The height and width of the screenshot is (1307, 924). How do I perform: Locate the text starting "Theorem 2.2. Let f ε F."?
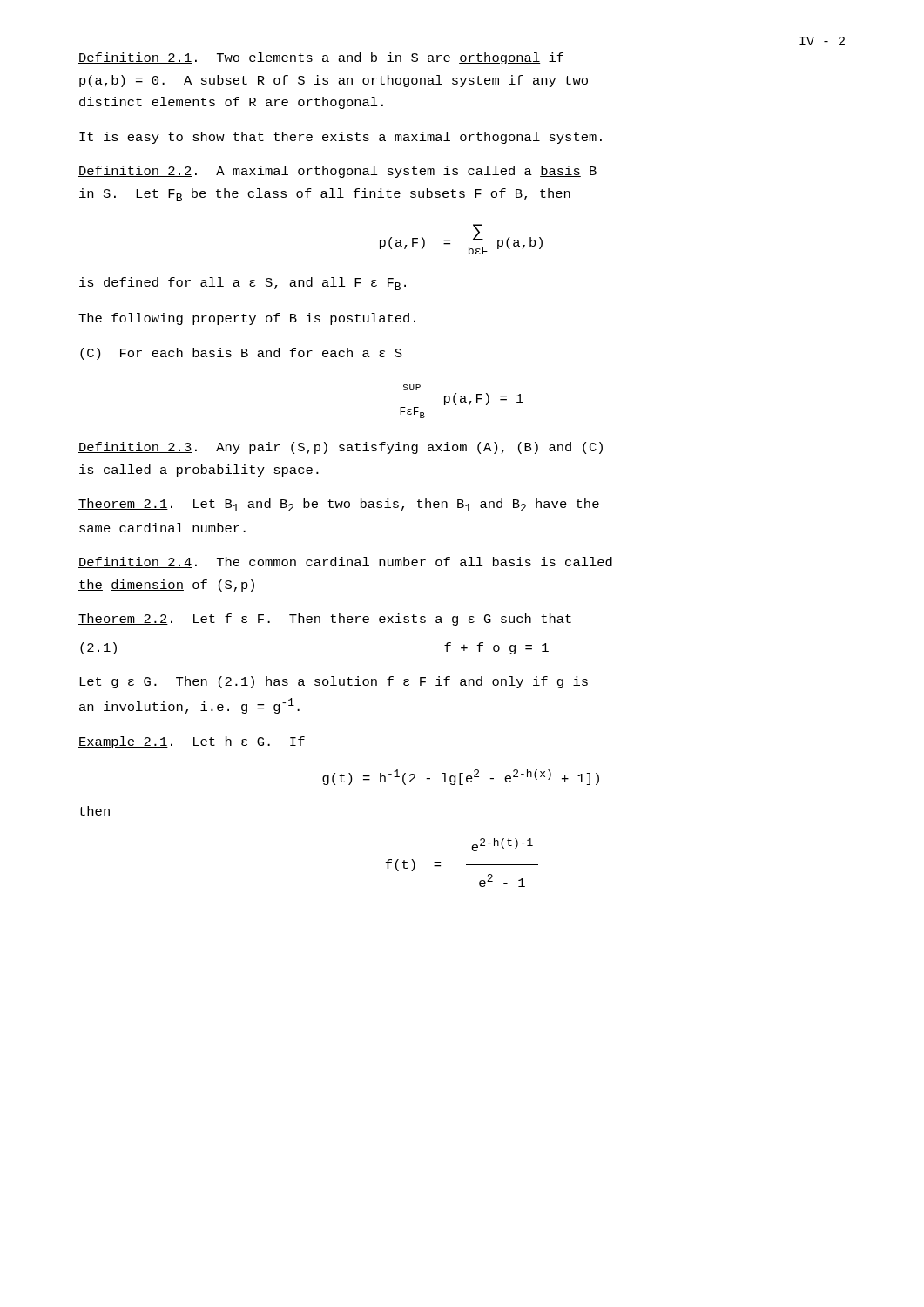click(325, 620)
